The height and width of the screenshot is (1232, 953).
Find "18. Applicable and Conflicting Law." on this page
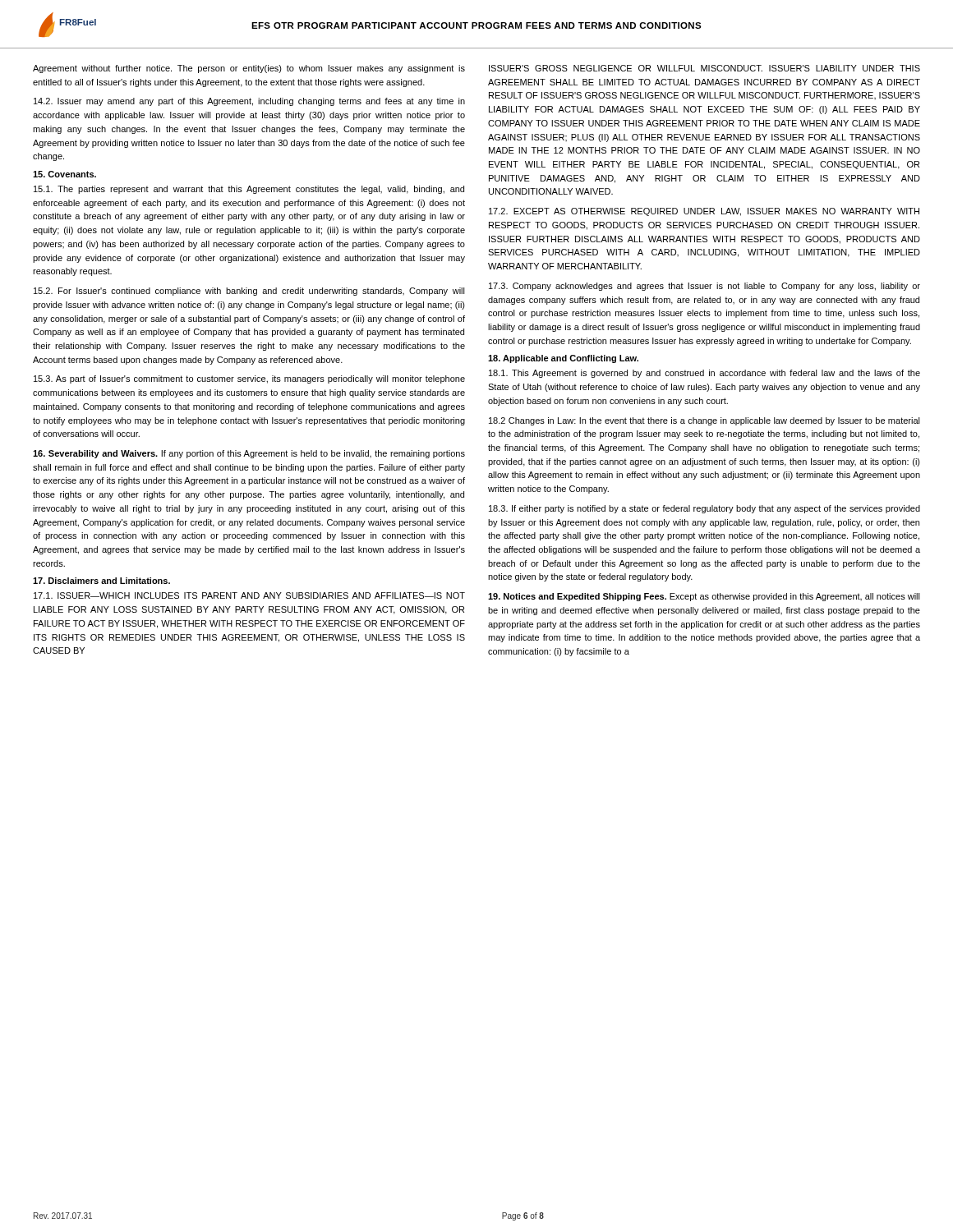point(564,358)
